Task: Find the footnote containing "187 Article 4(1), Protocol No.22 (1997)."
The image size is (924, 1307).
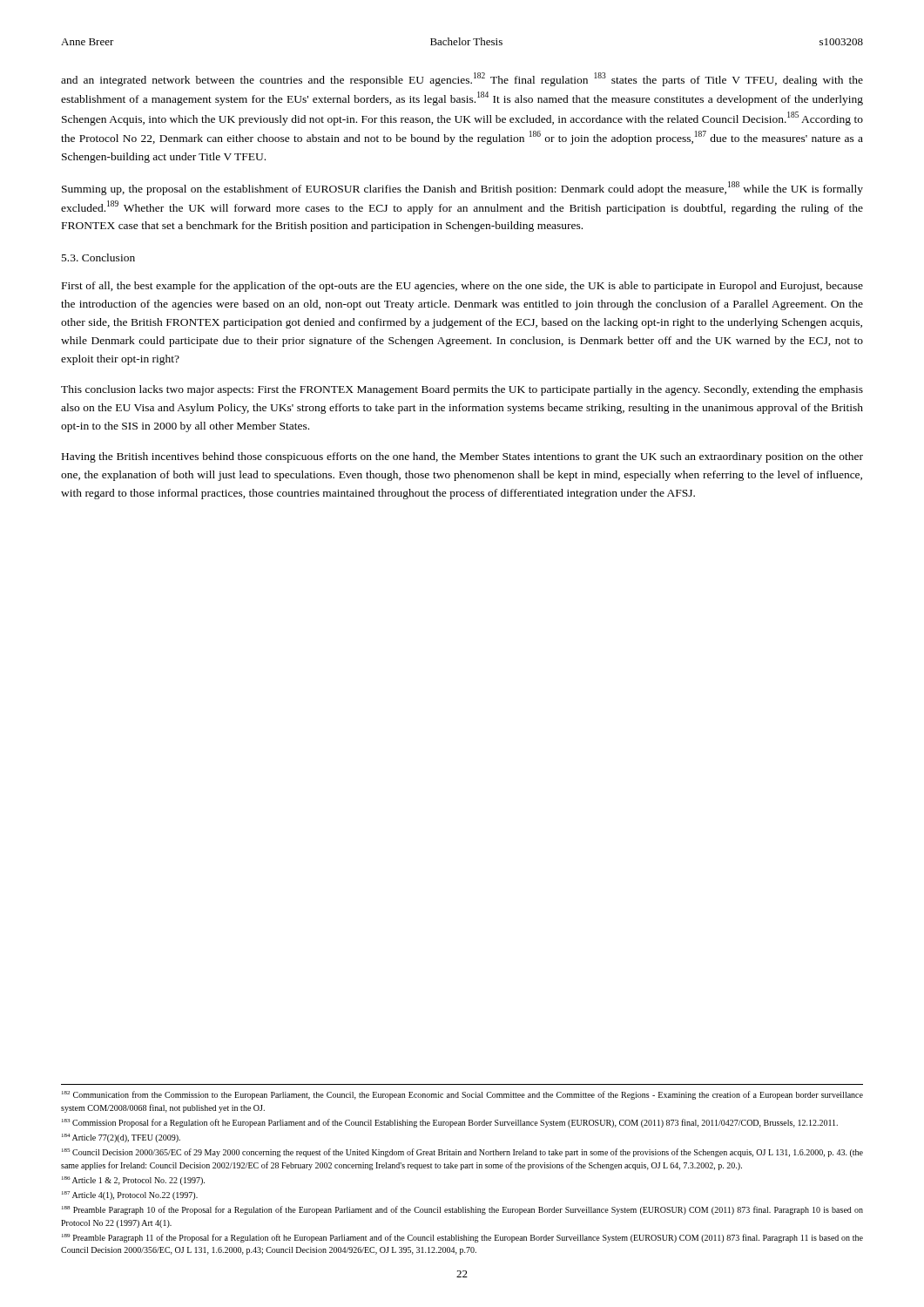Action: [129, 1195]
